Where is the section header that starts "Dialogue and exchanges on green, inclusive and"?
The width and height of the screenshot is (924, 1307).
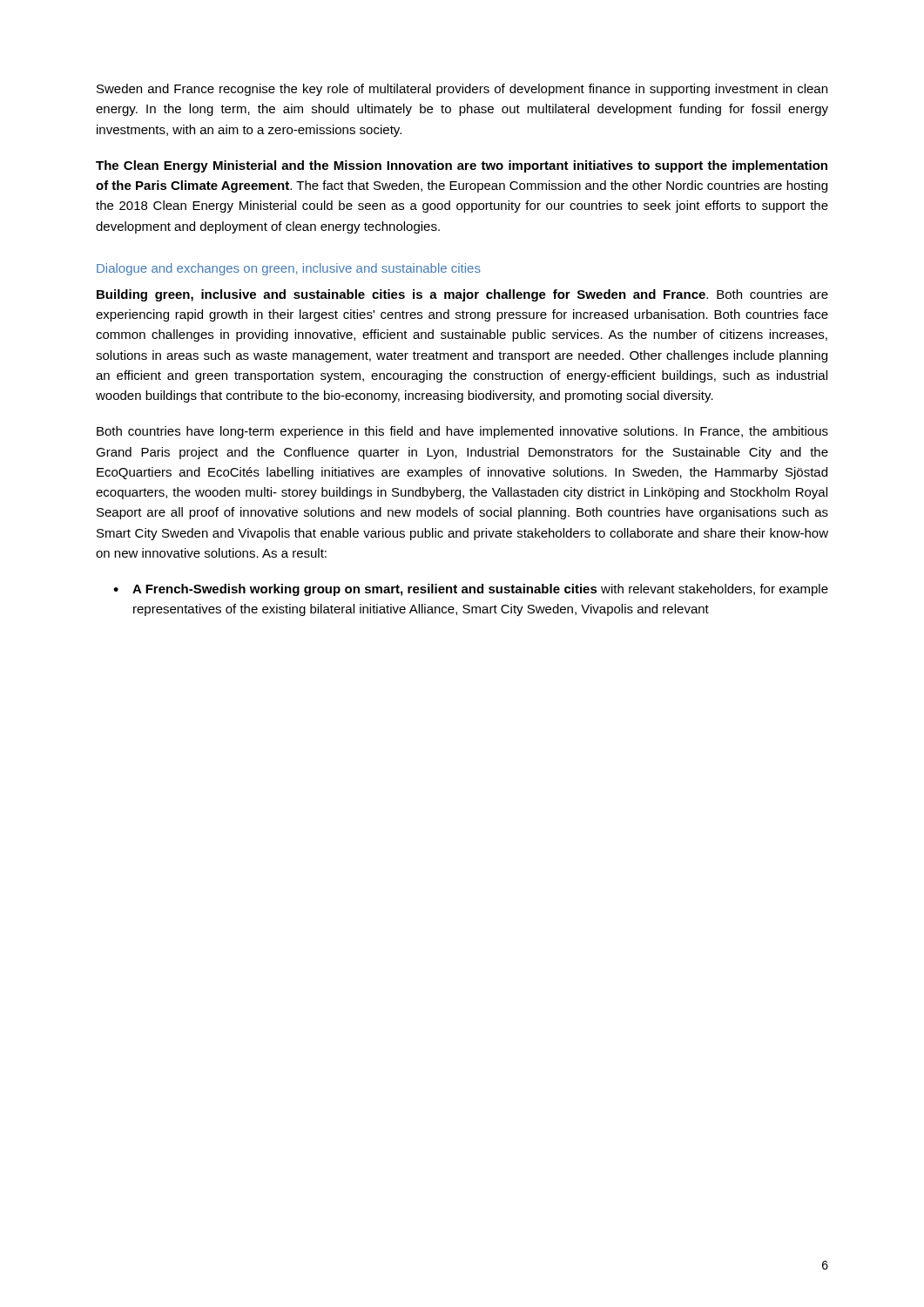tap(288, 268)
